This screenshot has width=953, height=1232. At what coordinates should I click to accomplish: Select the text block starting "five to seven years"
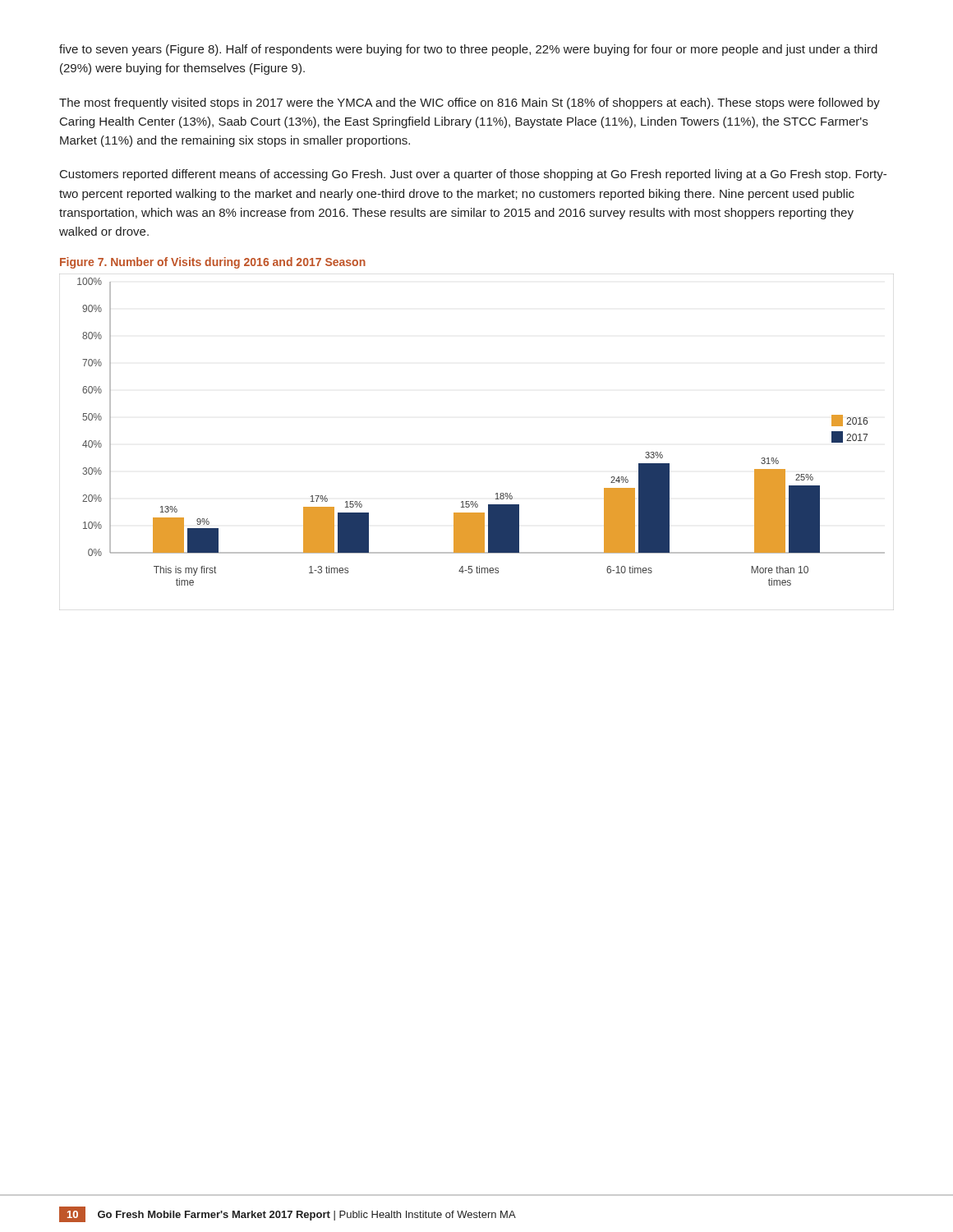tap(468, 58)
